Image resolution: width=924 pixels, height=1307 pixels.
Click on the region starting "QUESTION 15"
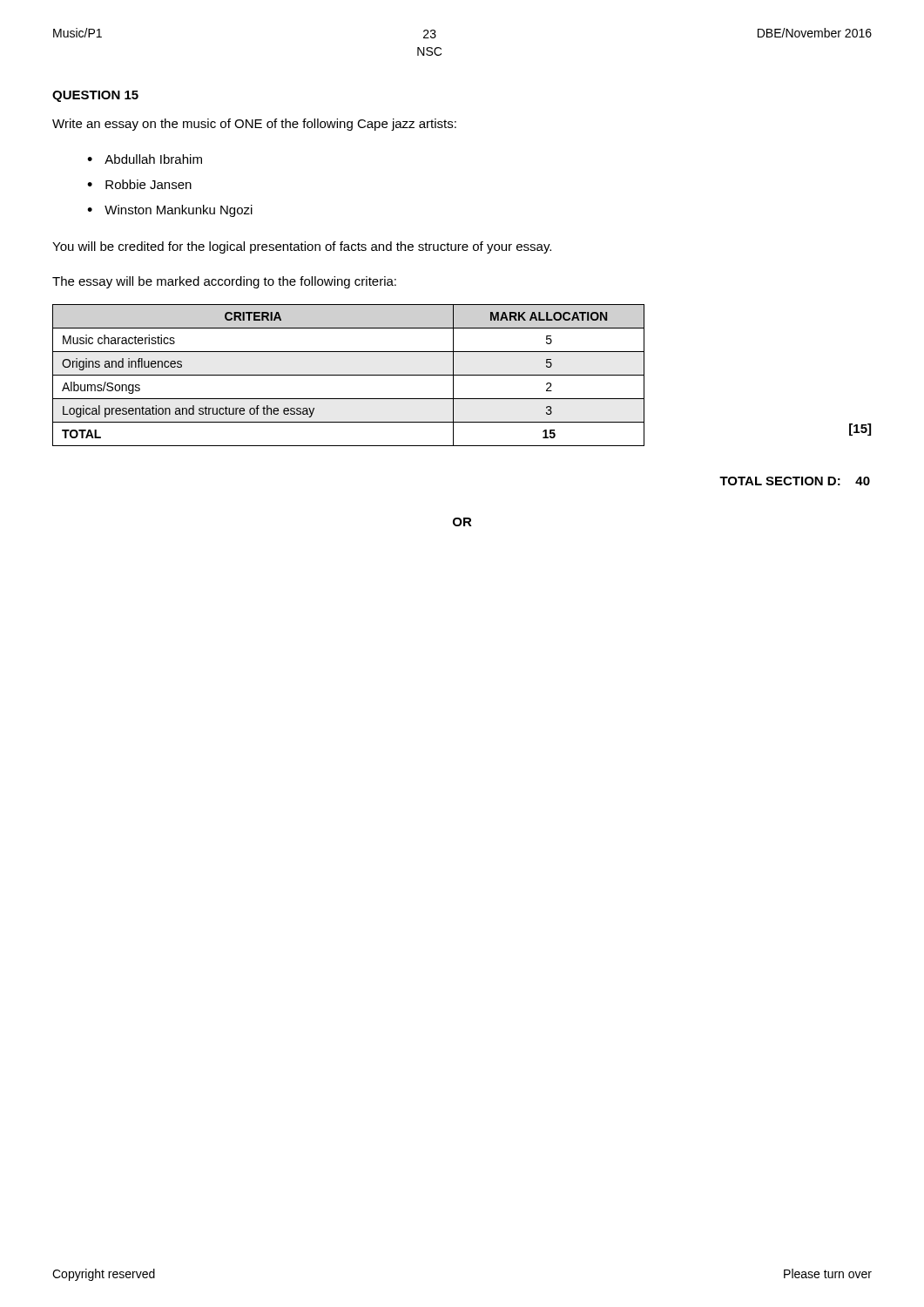pyautogui.click(x=95, y=95)
